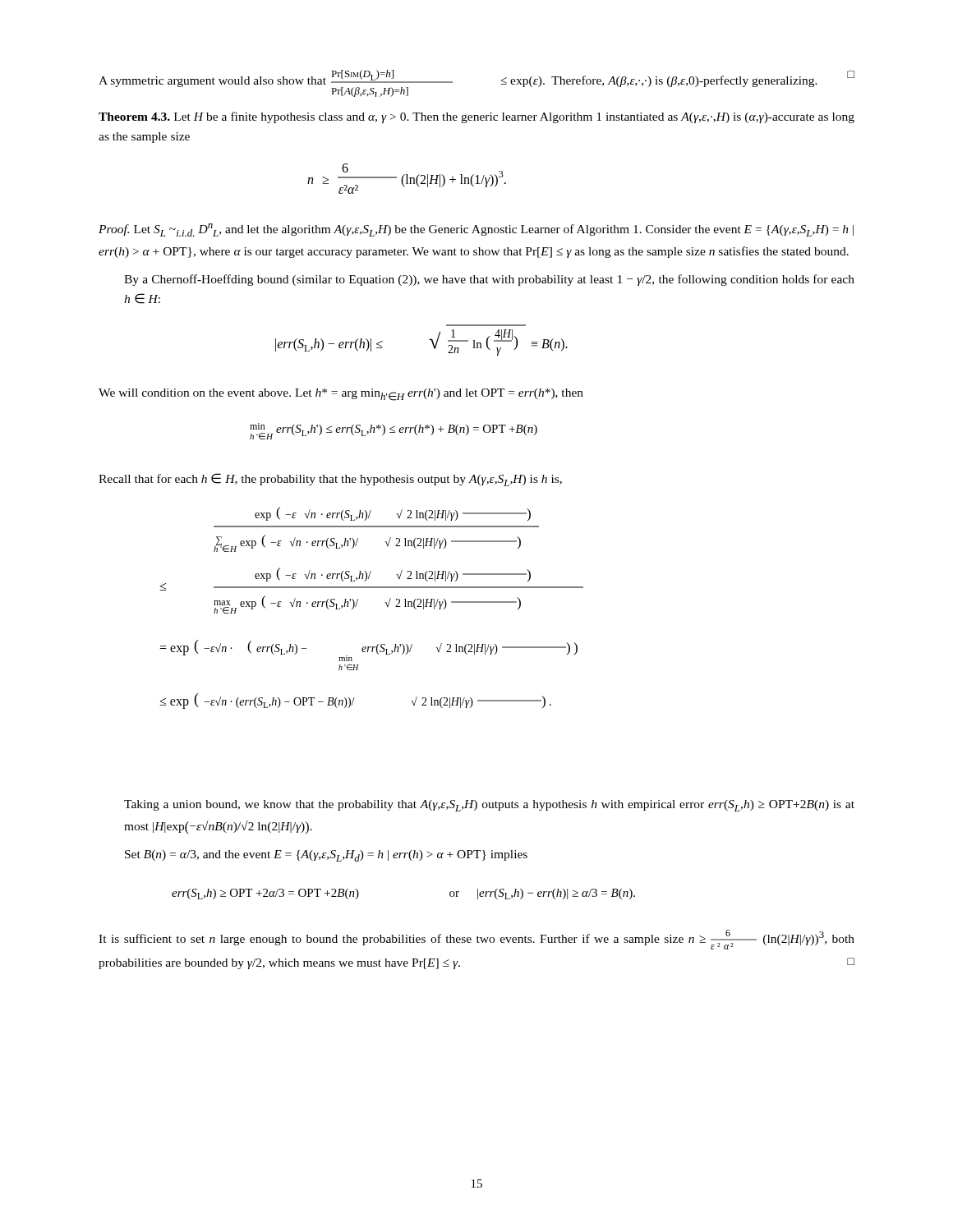
Task: Click on the formula with the text "err(SL,h) ≥ OPT +2α/3 ="
Action: point(476,893)
